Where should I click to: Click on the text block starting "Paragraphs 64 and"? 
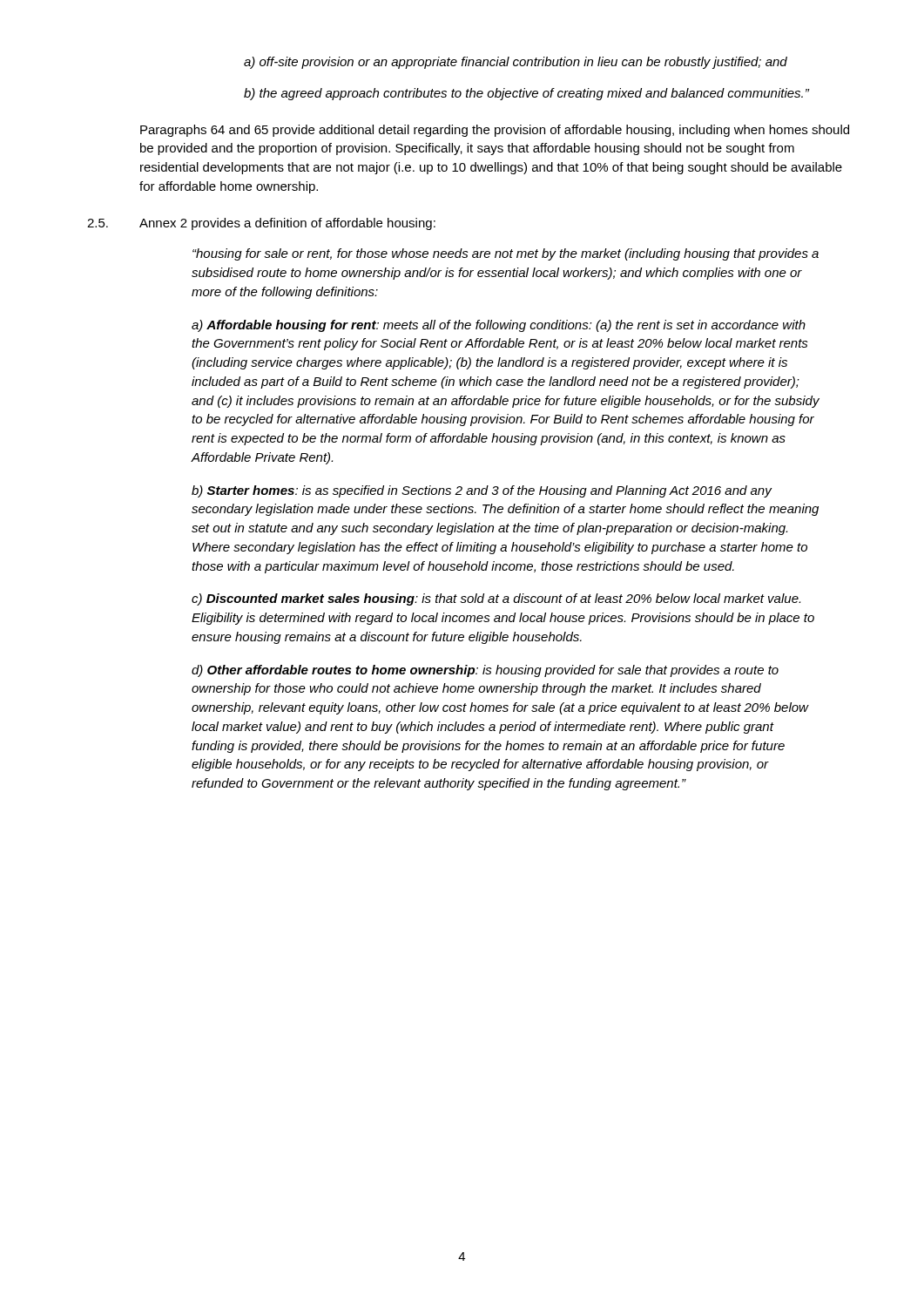(x=497, y=158)
